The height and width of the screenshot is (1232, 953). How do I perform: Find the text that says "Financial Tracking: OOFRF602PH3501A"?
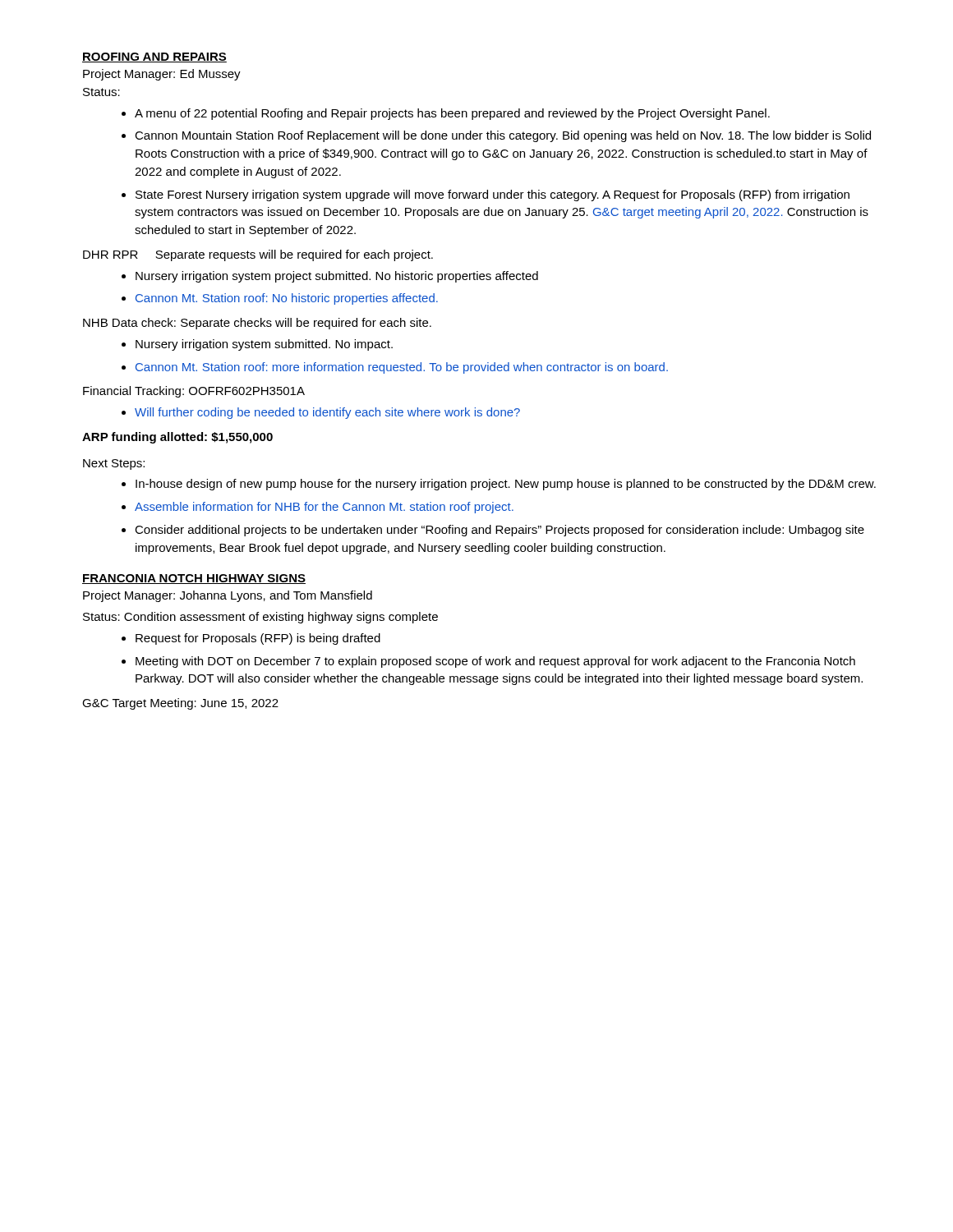pyautogui.click(x=193, y=391)
